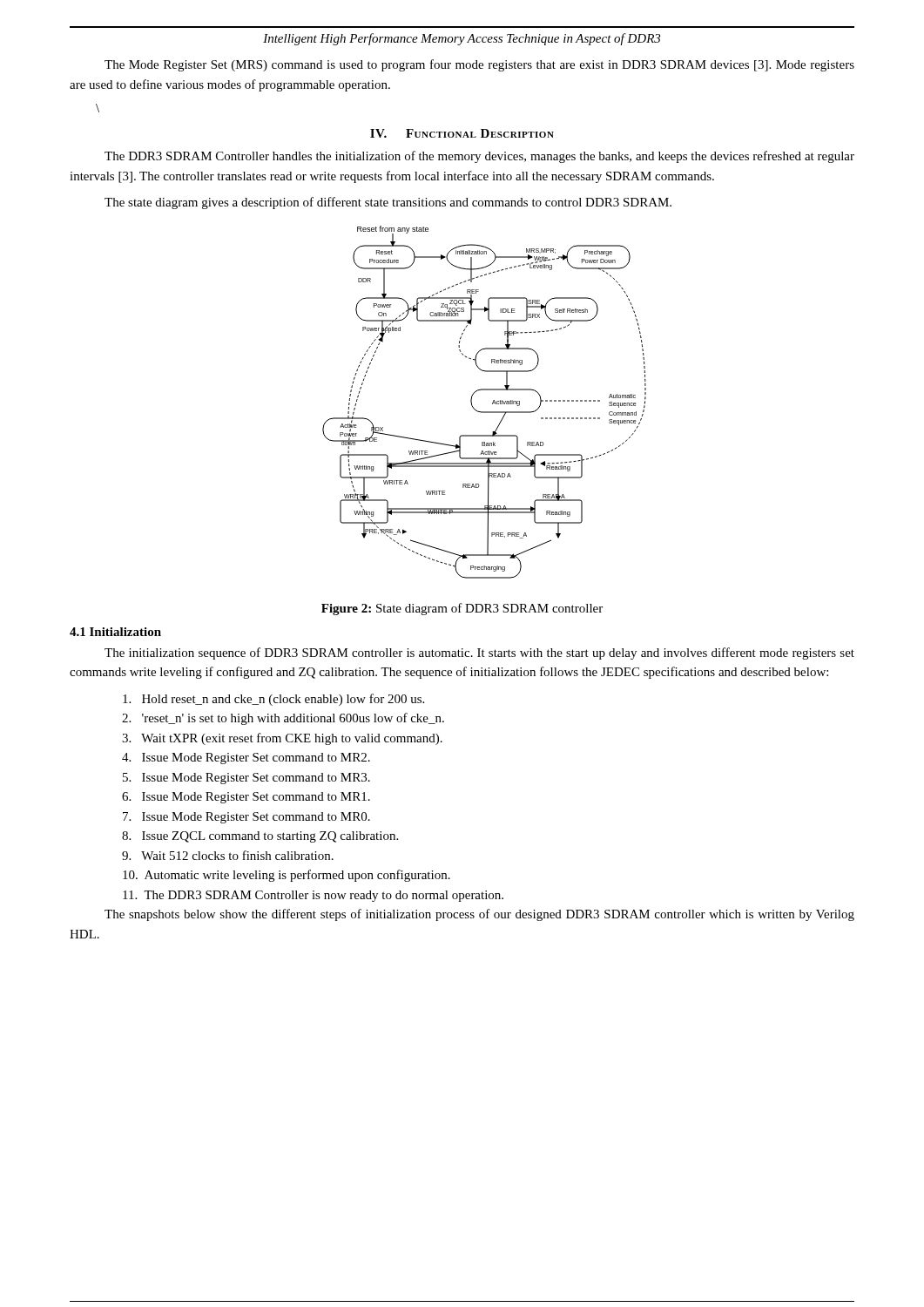Point to the region starting "7. Issue Mode Register Set command to MR0."

tap(246, 816)
